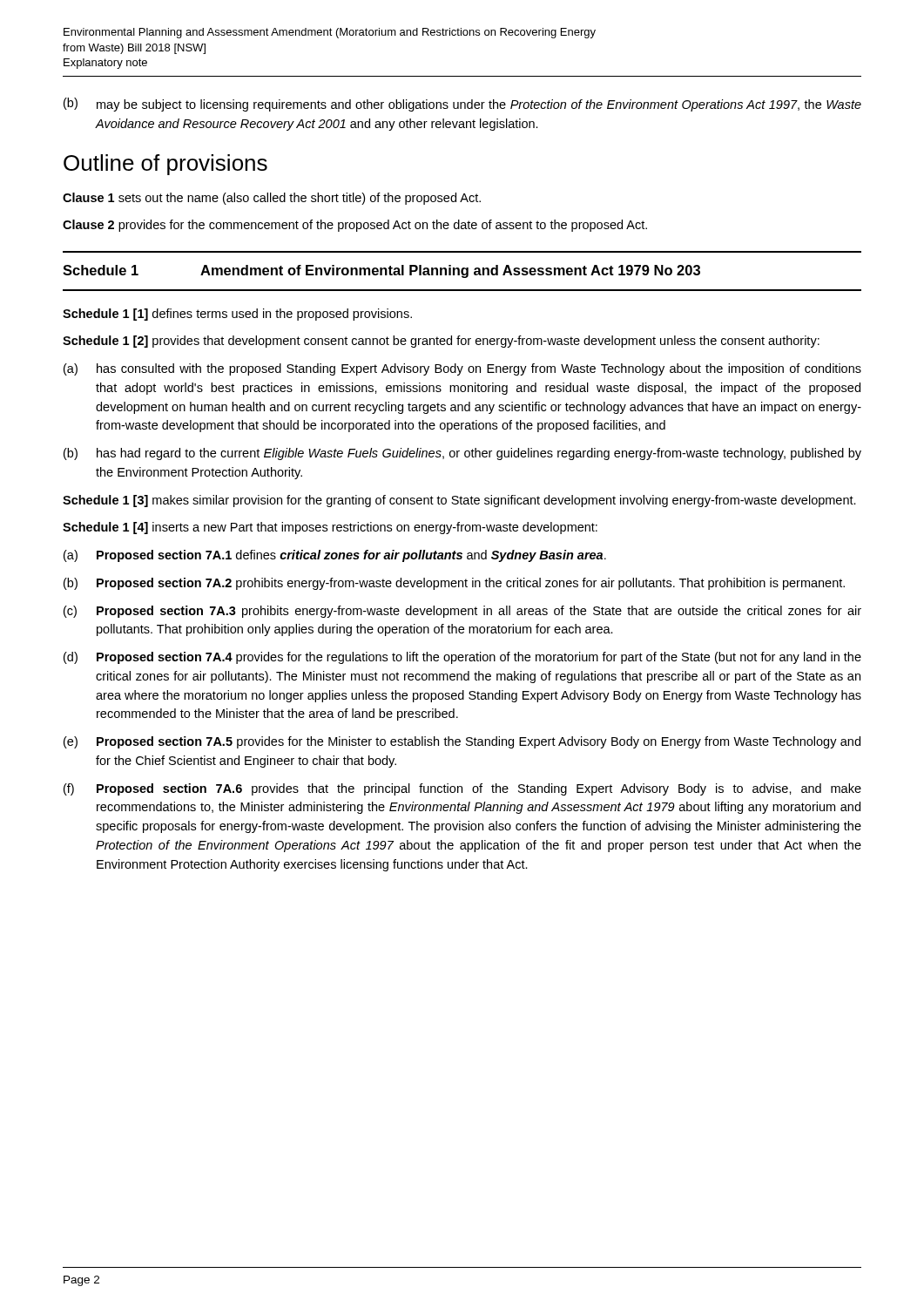
Task: Find the block starting "Schedule 1 [3] makes similar provision"
Action: click(x=462, y=501)
